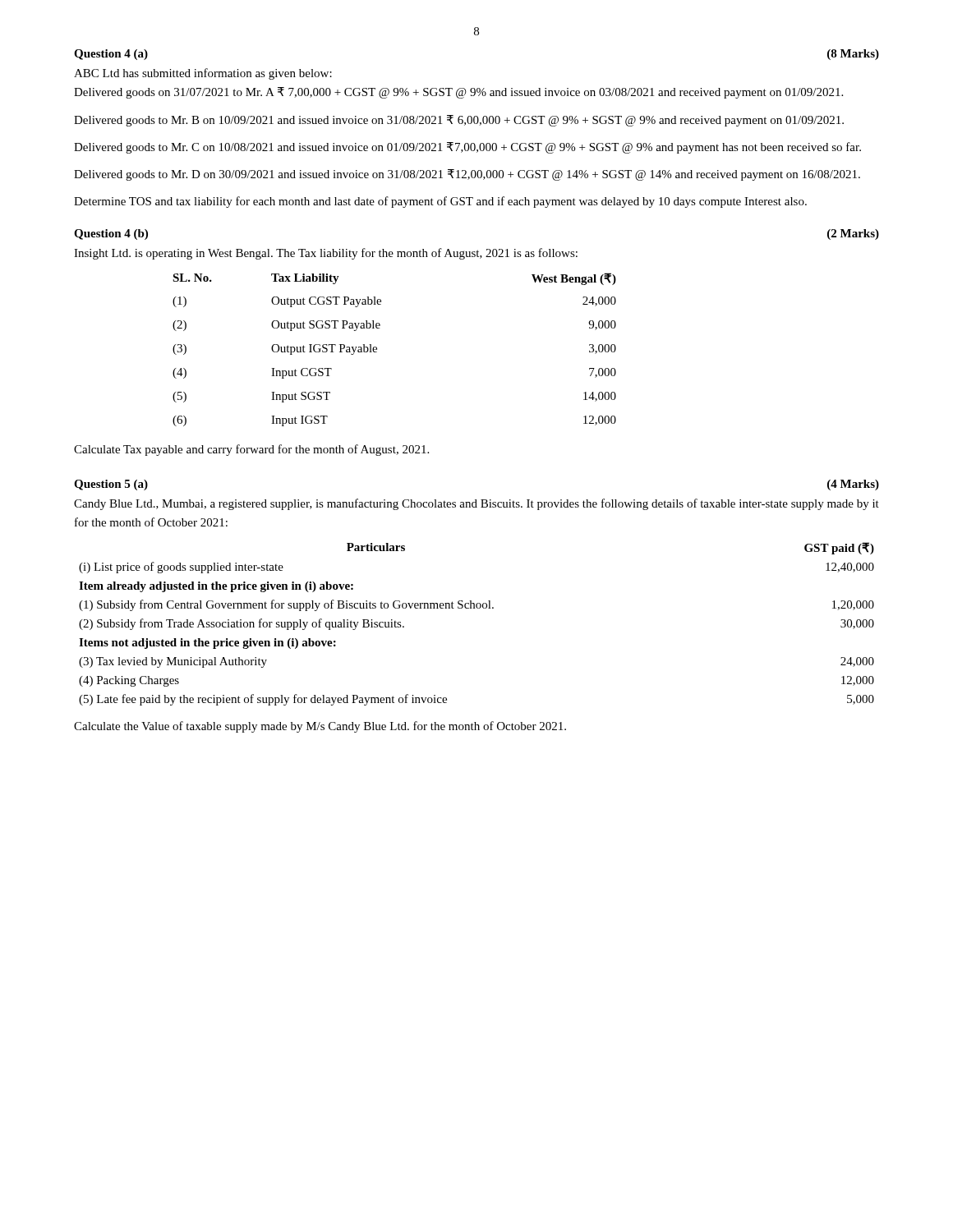Viewport: 953px width, 1232px height.
Task: Point to the block beginning "Insight Ltd. is operating in West"
Action: (326, 253)
